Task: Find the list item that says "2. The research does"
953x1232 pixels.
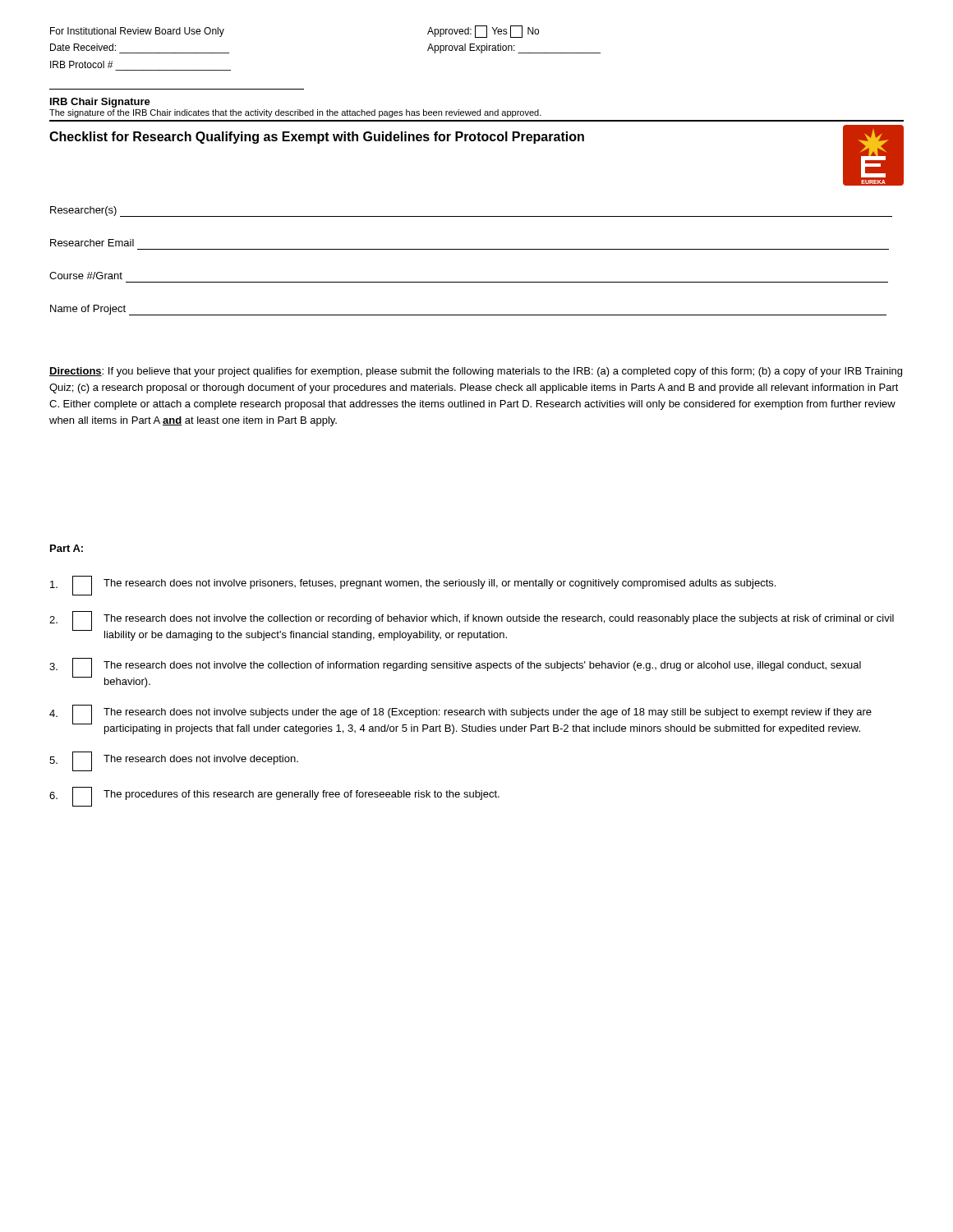Action: (476, 626)
